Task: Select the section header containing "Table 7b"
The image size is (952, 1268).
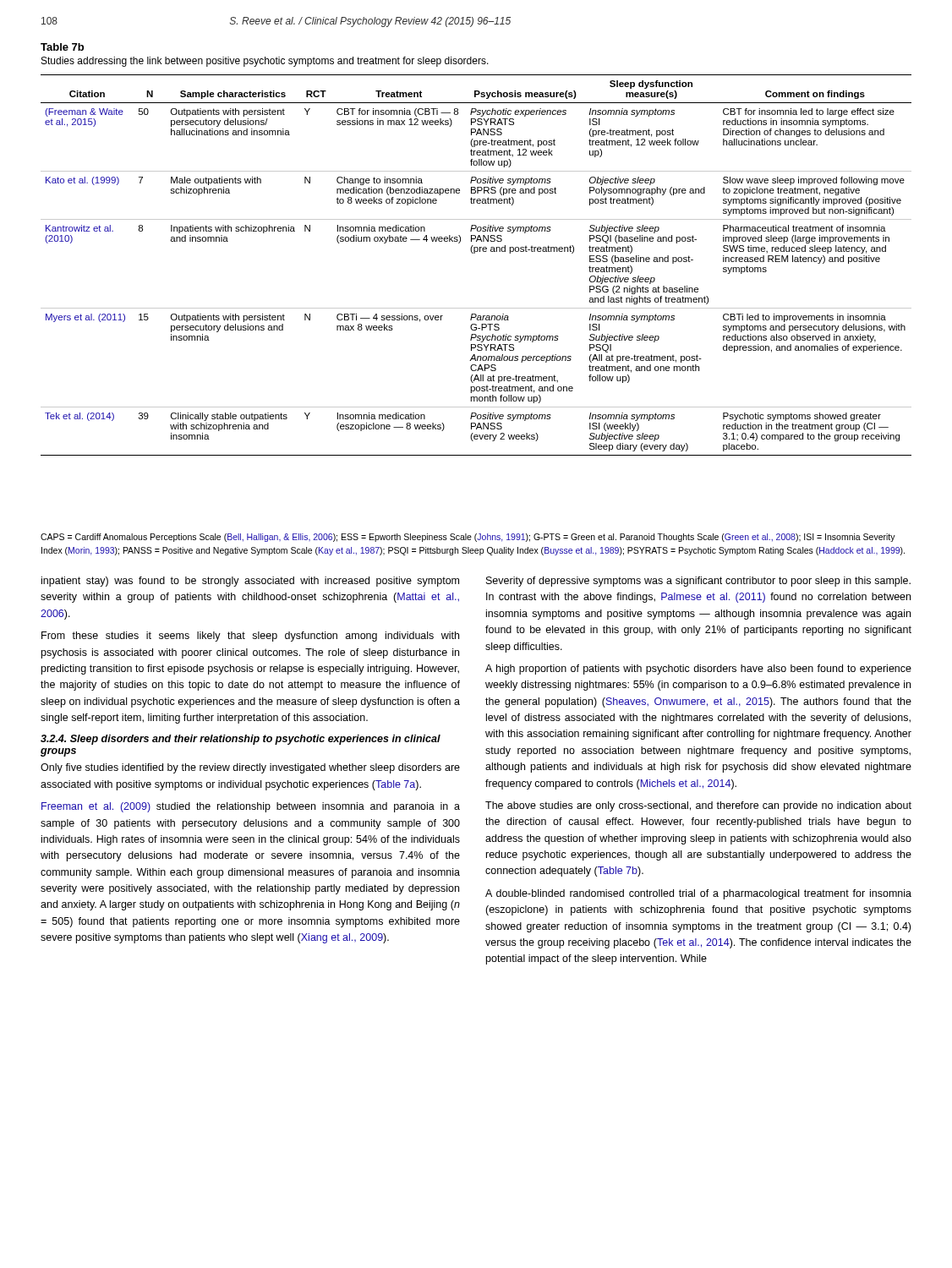Action: point(62,47)
